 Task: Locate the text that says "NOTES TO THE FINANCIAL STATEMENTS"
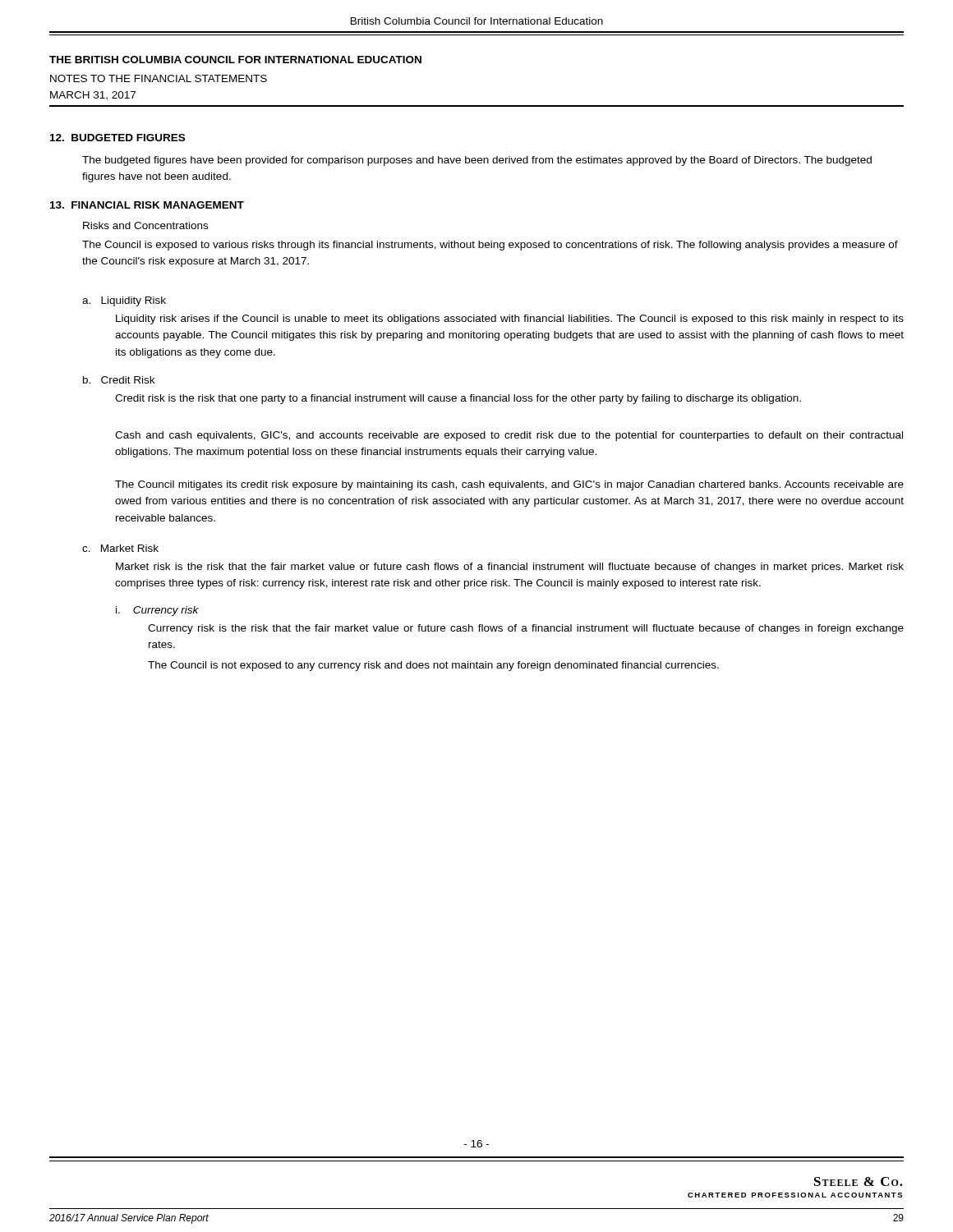[x=158, y=78]
